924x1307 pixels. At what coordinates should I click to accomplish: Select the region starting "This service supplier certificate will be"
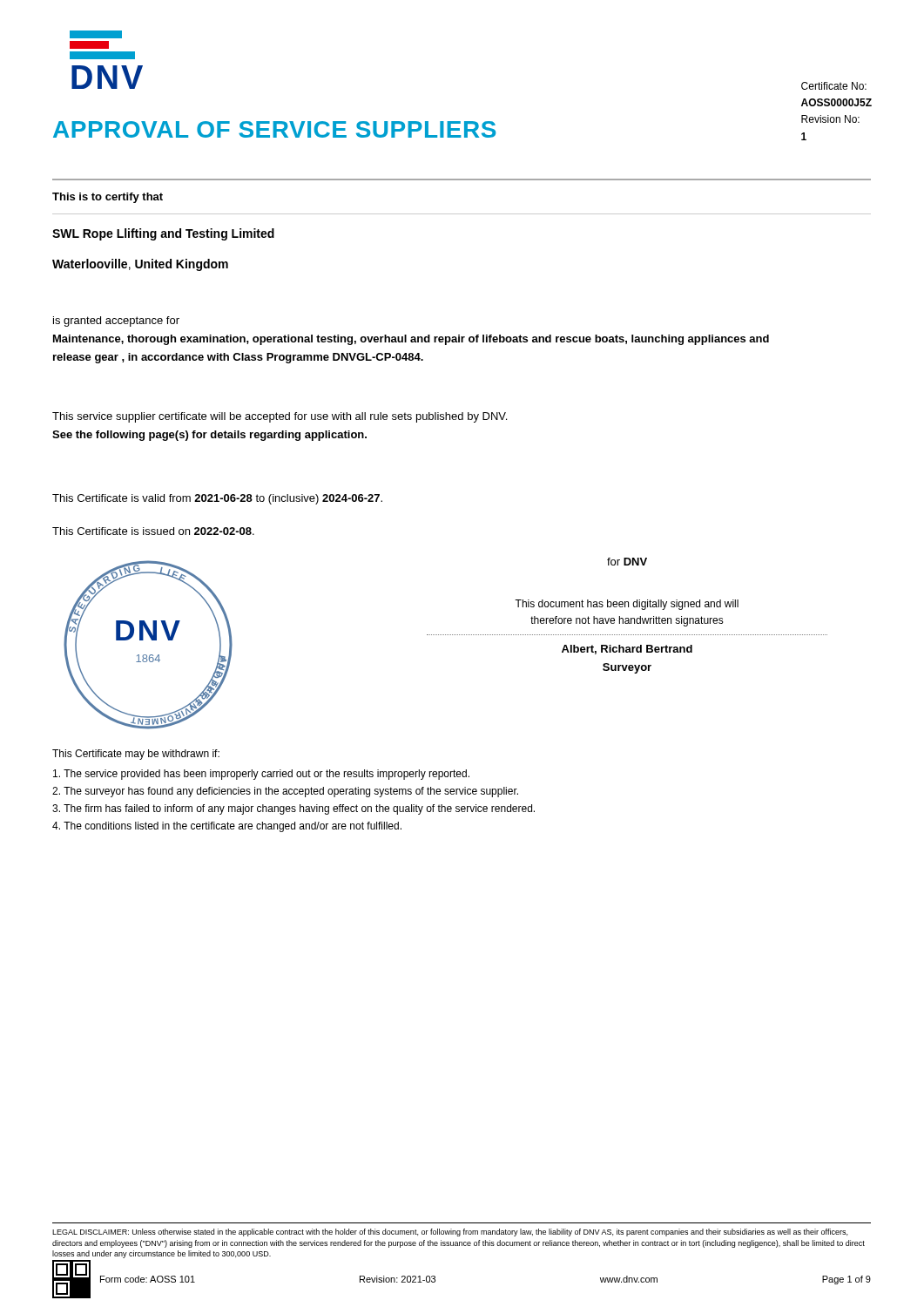[280, 425]
